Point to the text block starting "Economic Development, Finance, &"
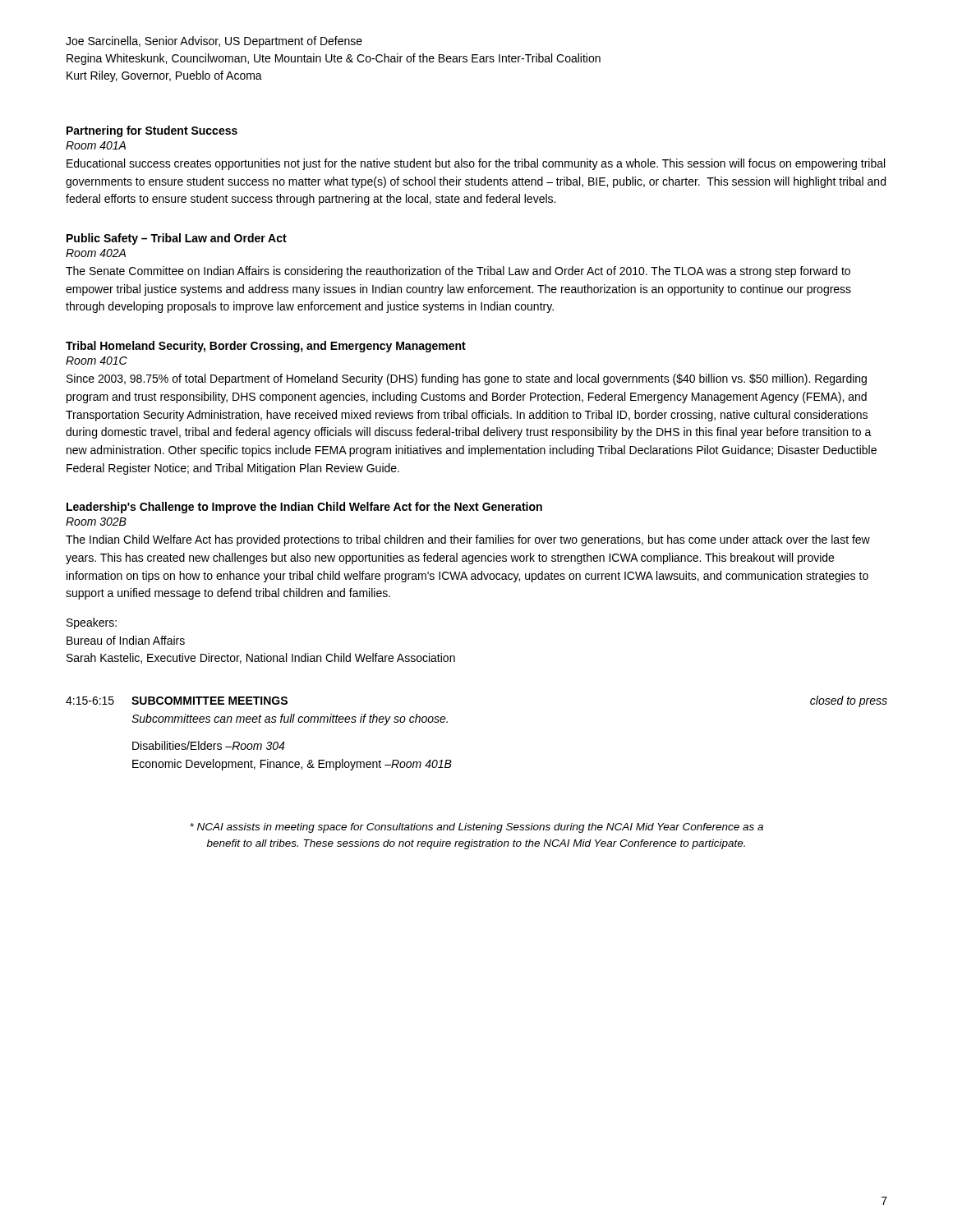Image resolution: width=953 pixels, height=1232 pixels. pyautogui.click(x=292, y=764)
